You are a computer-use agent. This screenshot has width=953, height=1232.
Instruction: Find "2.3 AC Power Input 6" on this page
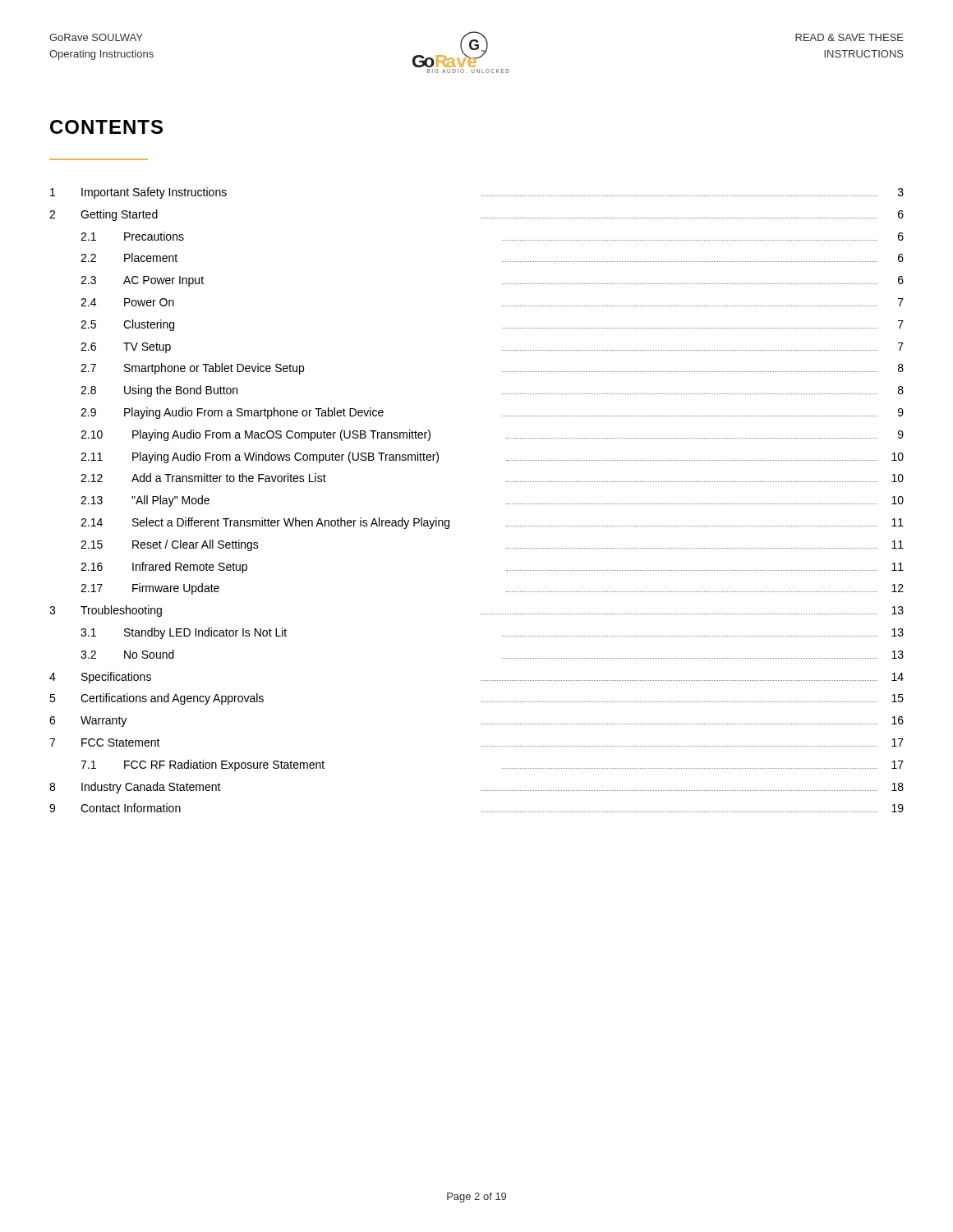pos(160,281)
